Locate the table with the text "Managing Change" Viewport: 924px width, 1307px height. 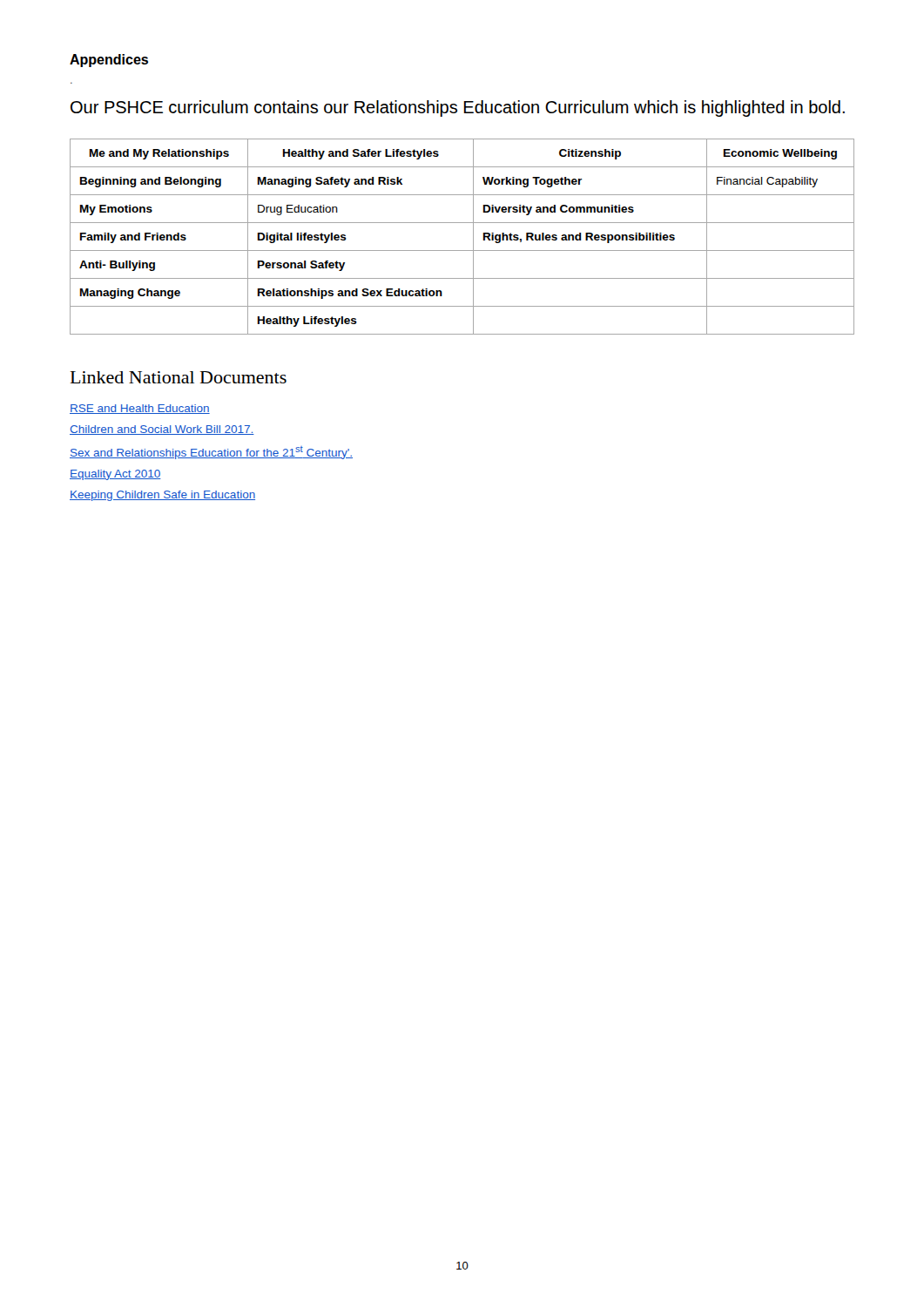[462, 237]
